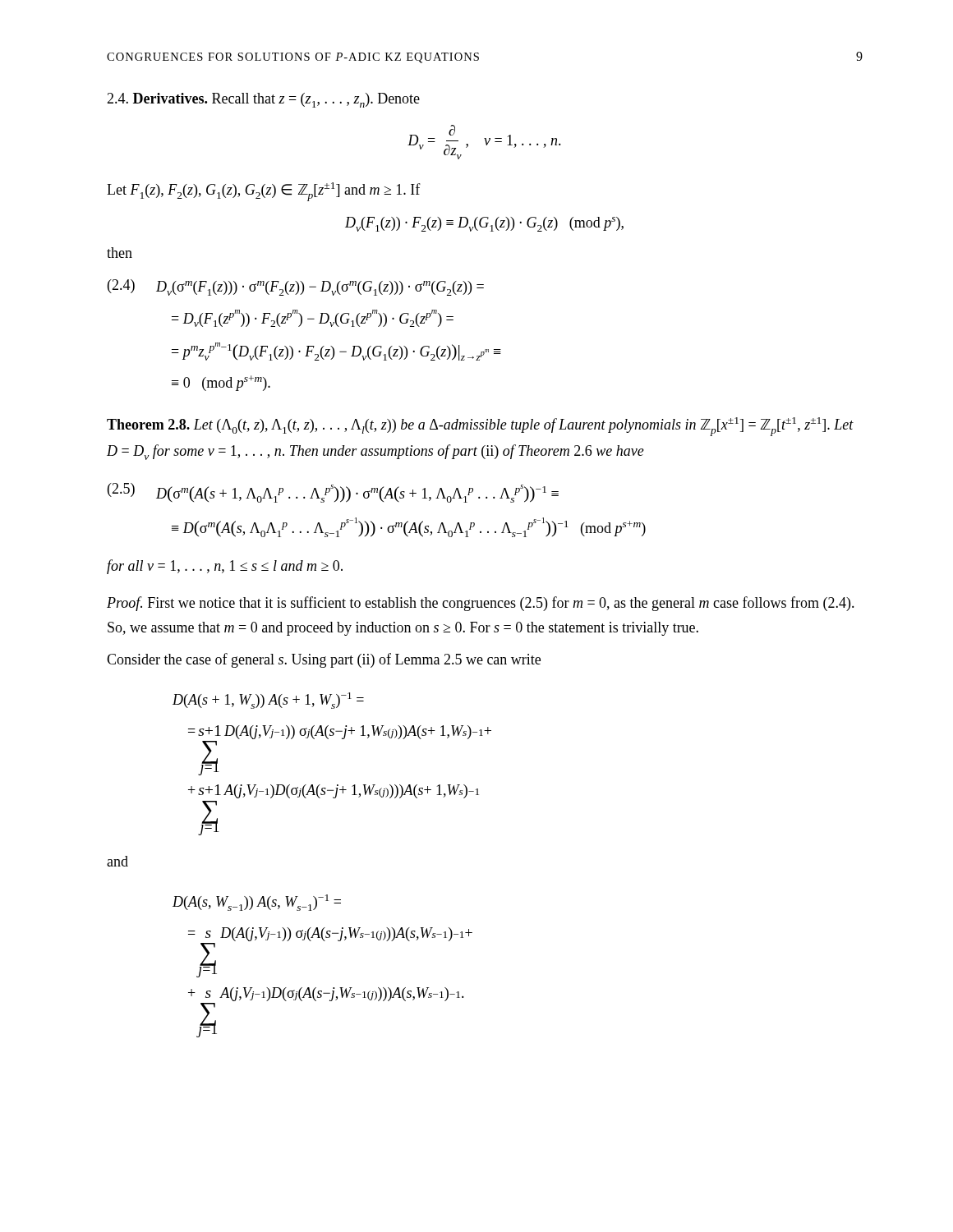Screen dimensions: 1232x953
Task: Navigate to the passage starting "Theorem 2.8. Let (Λ0(t, z), Λ1(t, z), ."
Action: pyautogui.click(x=480, y=438)
